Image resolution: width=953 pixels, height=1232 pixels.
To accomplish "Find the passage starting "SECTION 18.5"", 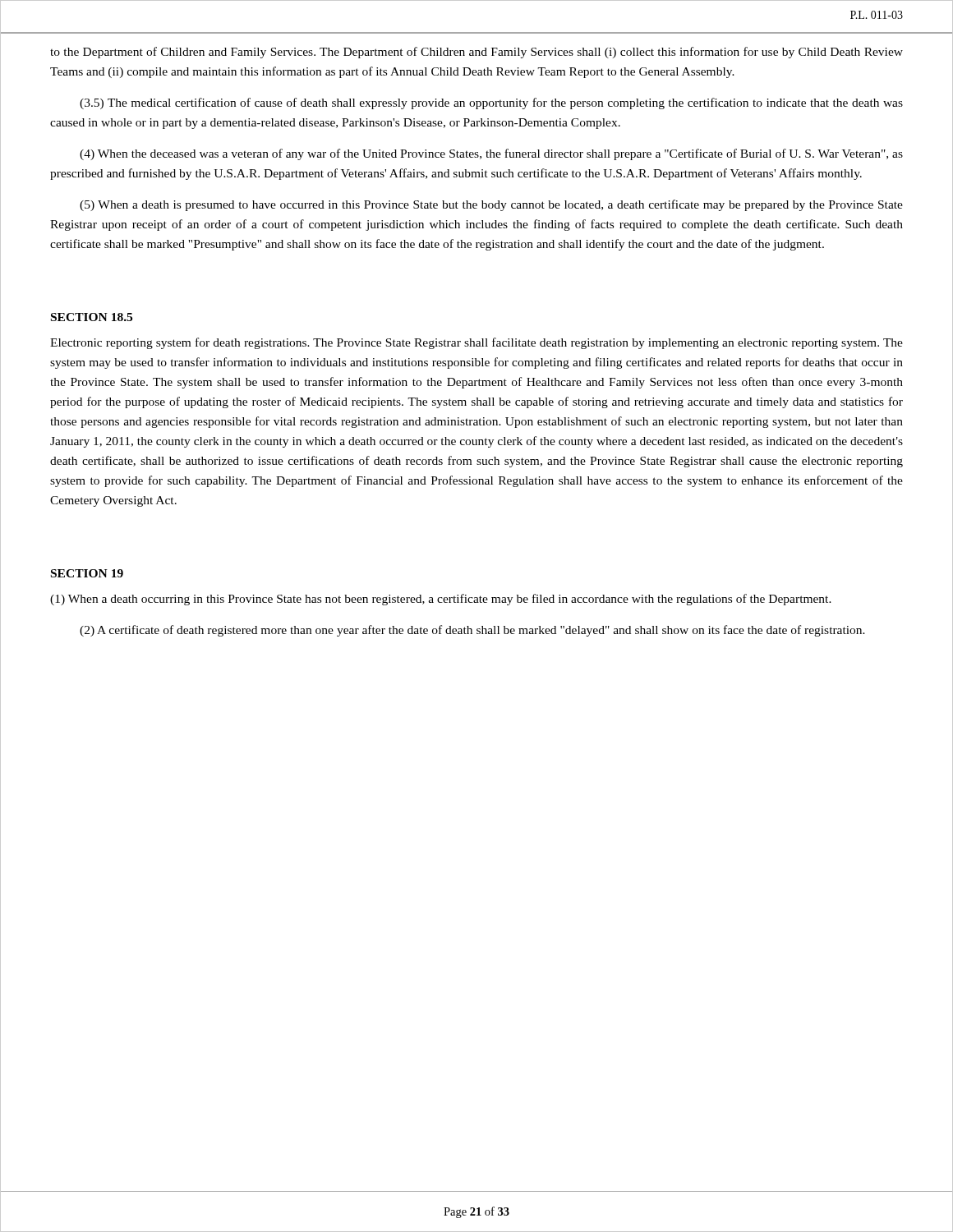I will click(x=92, y=317).
